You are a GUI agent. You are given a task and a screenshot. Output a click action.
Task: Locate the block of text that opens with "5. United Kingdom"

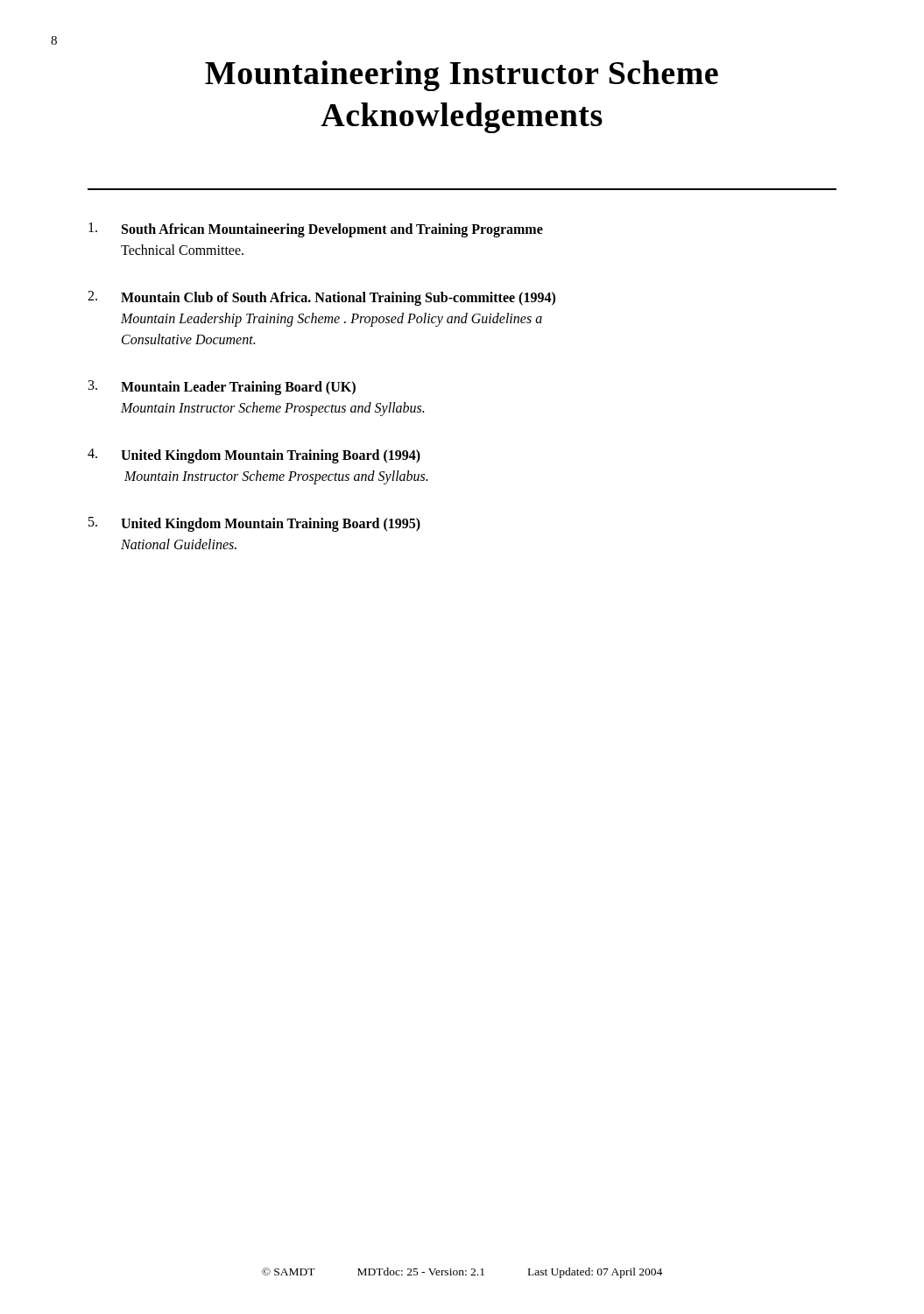pyautogui.click(x=254, y=534)
